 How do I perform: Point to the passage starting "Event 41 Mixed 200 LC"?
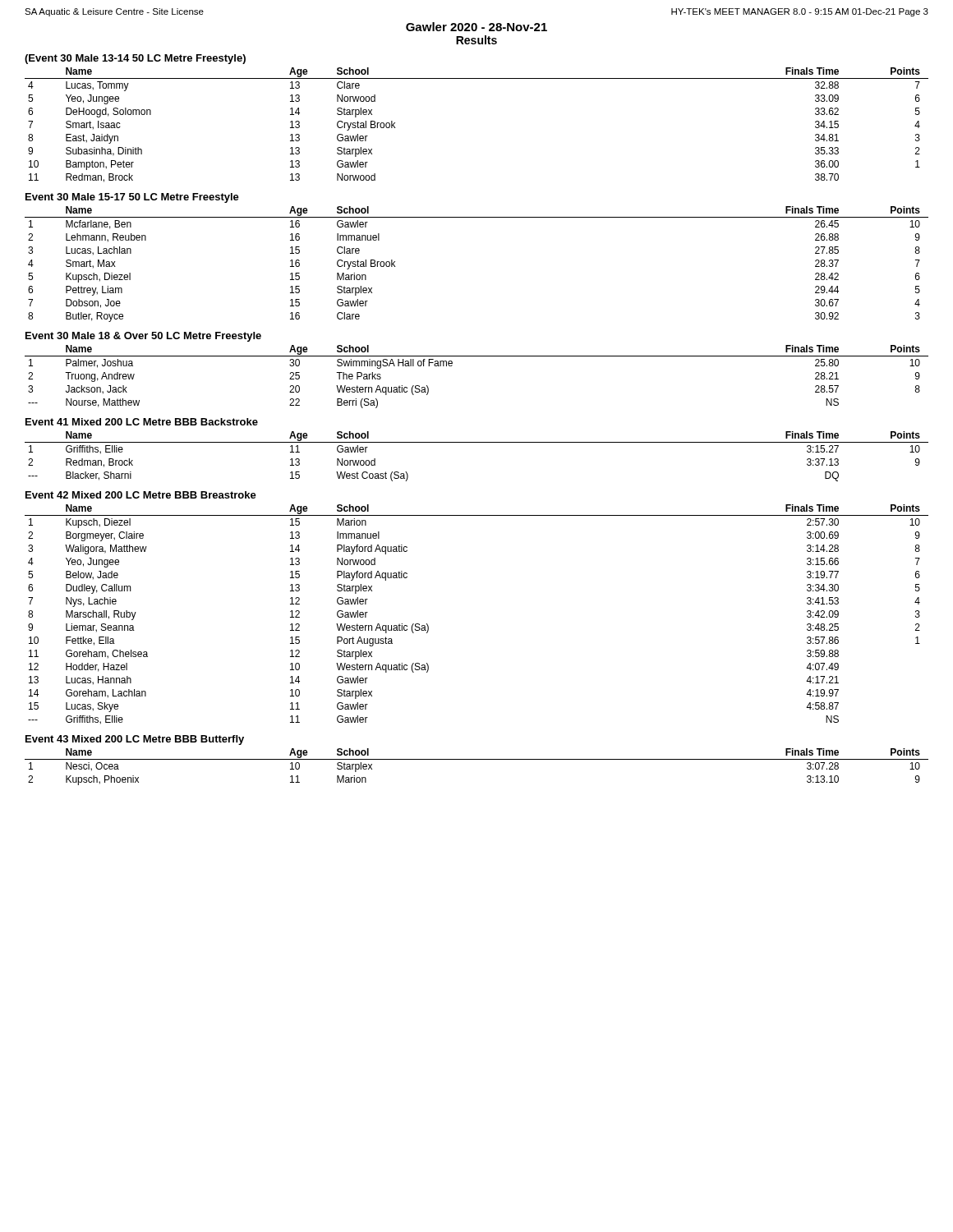pos(141,422)
